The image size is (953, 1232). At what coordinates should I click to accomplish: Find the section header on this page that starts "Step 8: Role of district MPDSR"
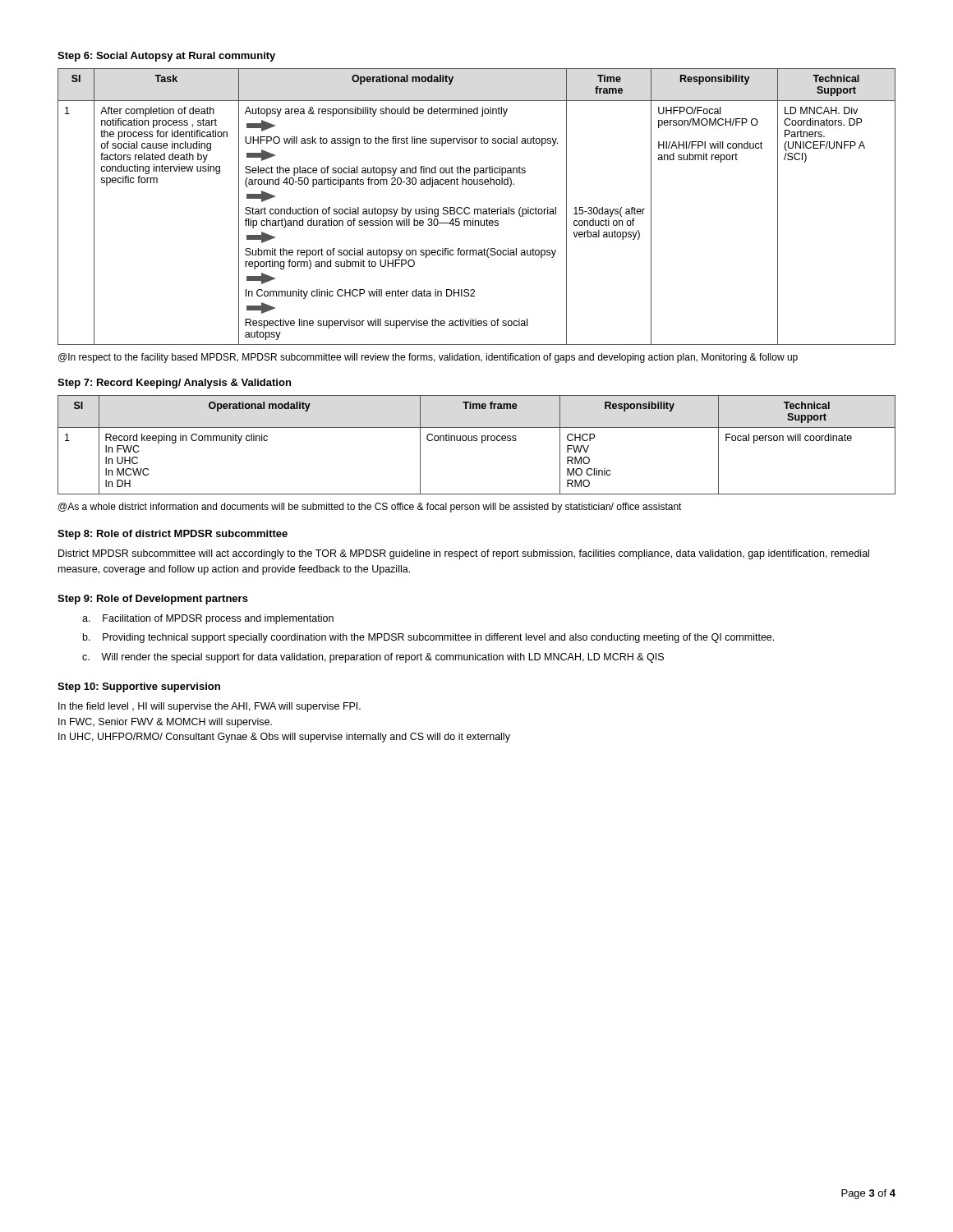(173, 533)
